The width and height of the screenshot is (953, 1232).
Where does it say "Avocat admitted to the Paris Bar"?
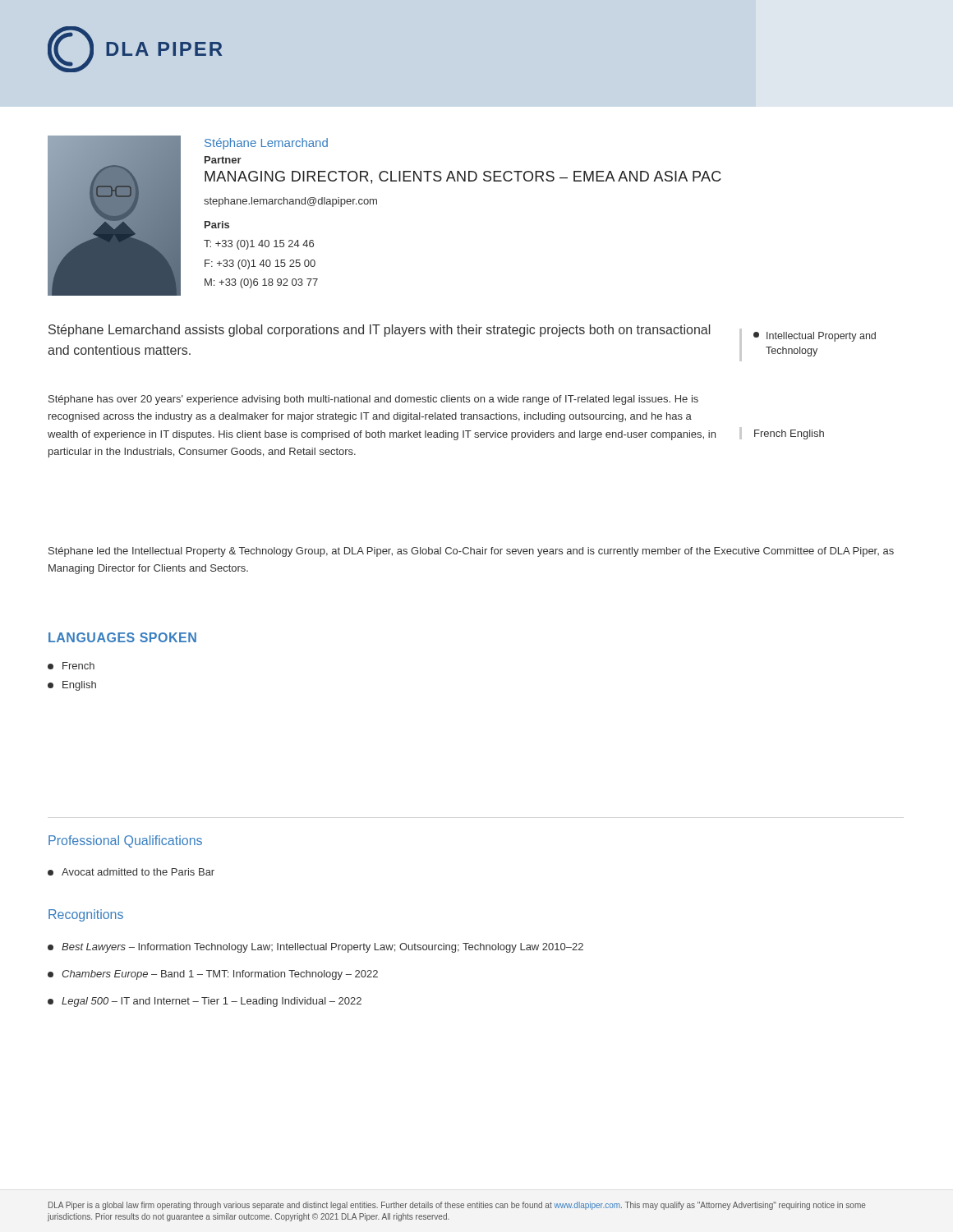pyautogui.click(x=131, y=872)
